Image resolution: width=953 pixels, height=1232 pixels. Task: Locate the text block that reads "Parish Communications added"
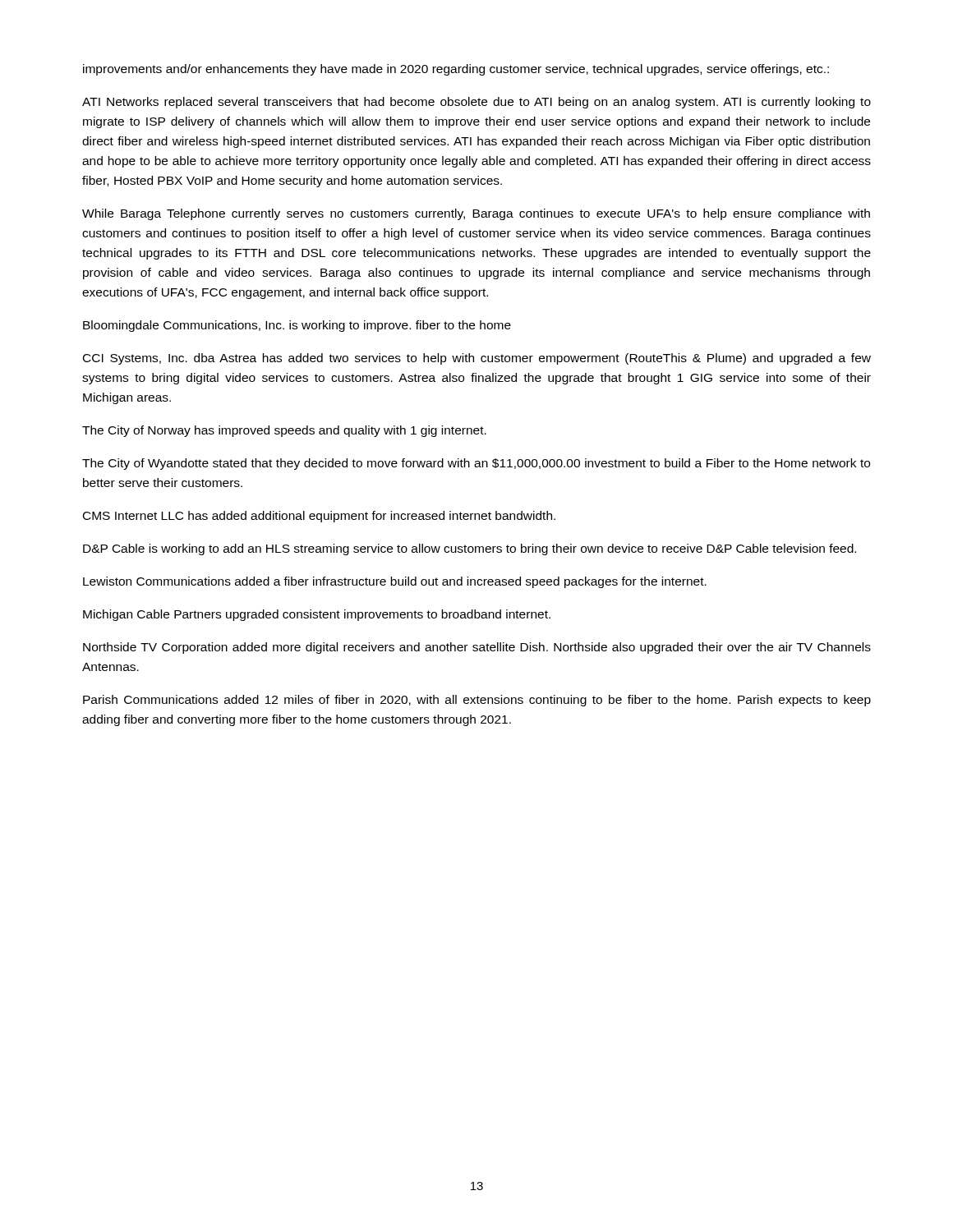point(476,710)
